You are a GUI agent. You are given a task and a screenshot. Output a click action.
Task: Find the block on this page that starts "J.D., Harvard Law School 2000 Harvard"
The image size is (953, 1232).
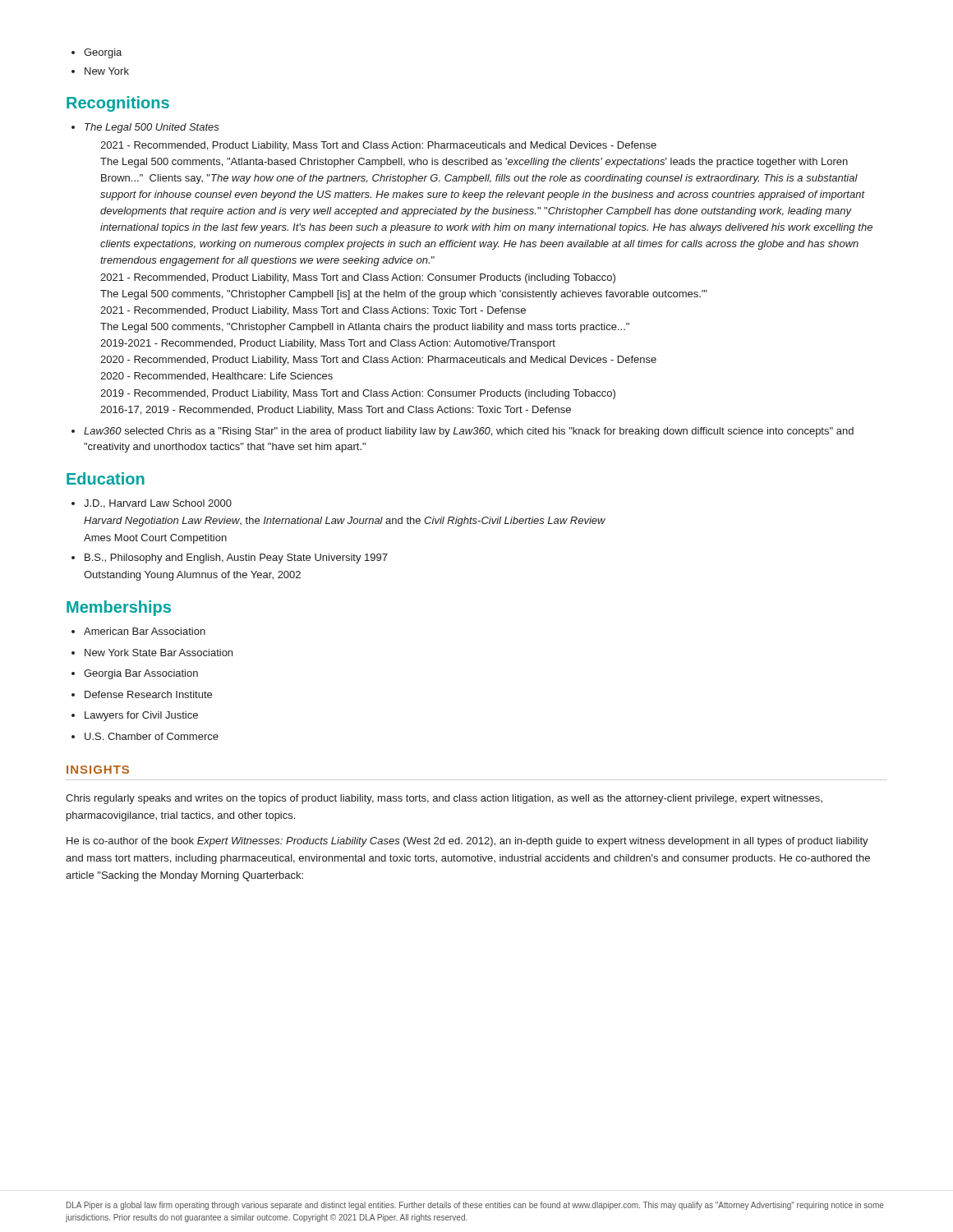coord(486,521)
